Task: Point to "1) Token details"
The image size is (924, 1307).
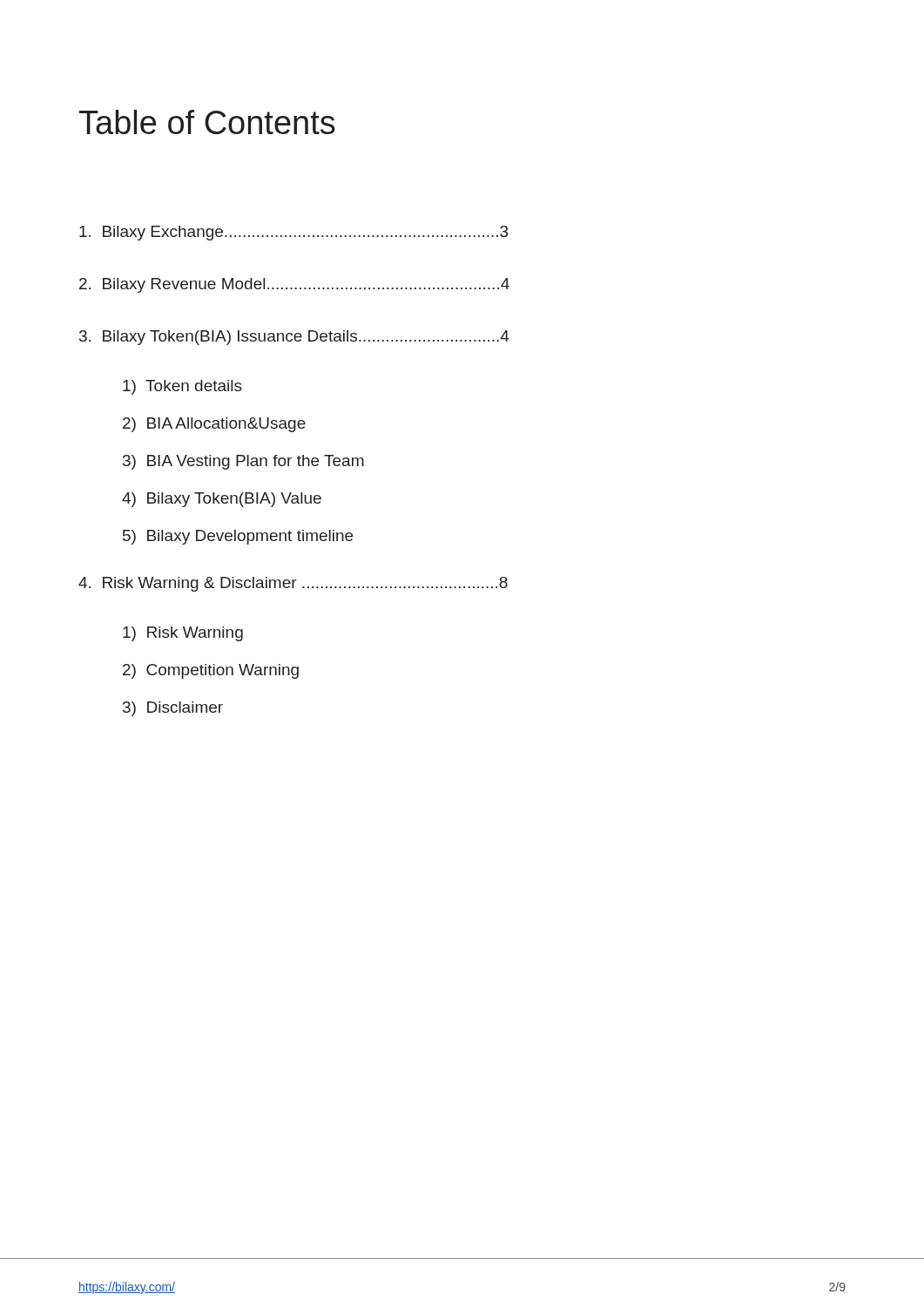Action: tap(182, 386)
